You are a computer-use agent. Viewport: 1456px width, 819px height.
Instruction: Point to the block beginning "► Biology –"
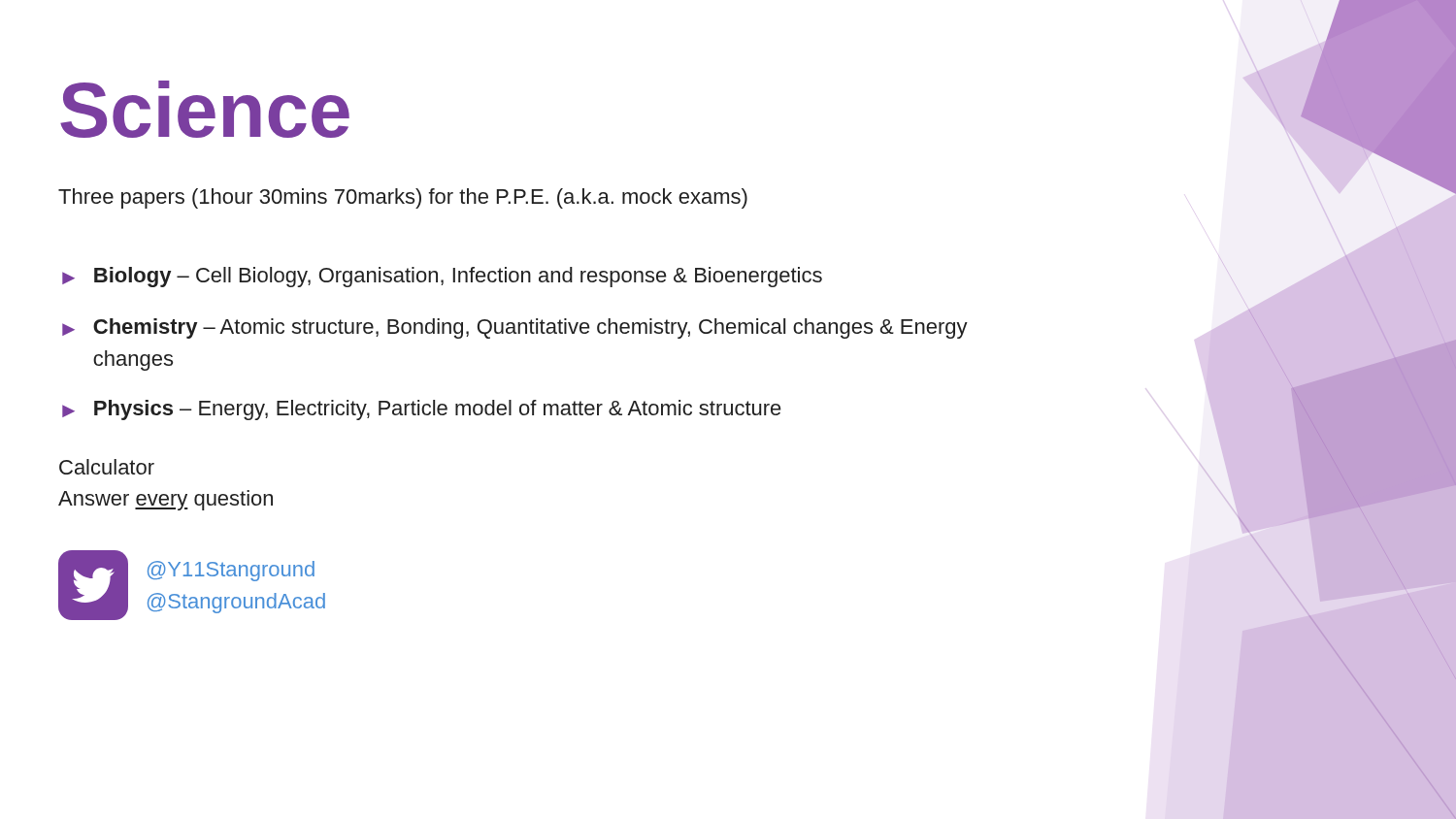click(x=534, y=276)
